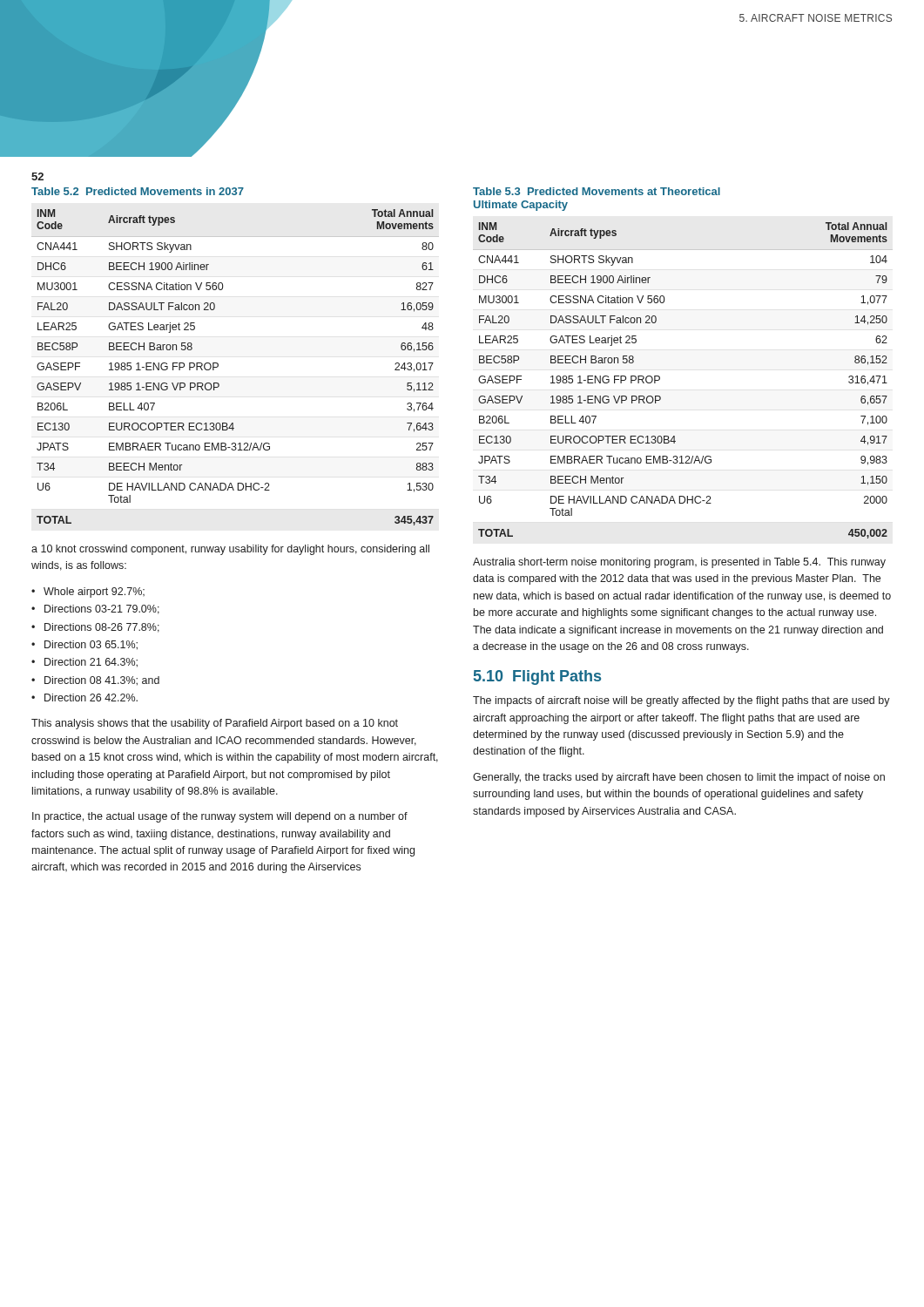This screenshot has width=924, height=1307.
Task: Point to the block beginning "Generally, the tracks"
Action: [679, 794]
